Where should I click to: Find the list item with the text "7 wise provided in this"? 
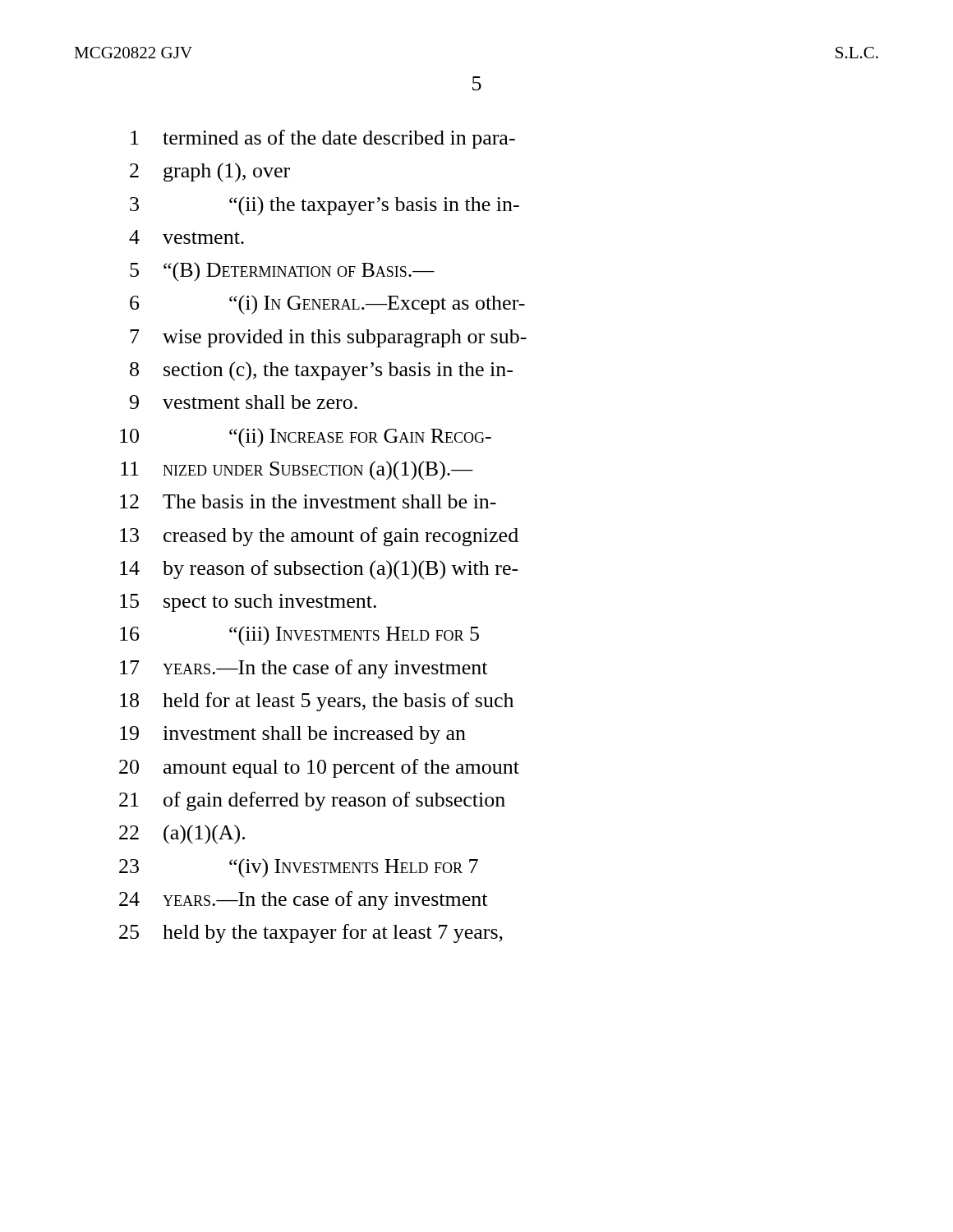coord(476,337)
